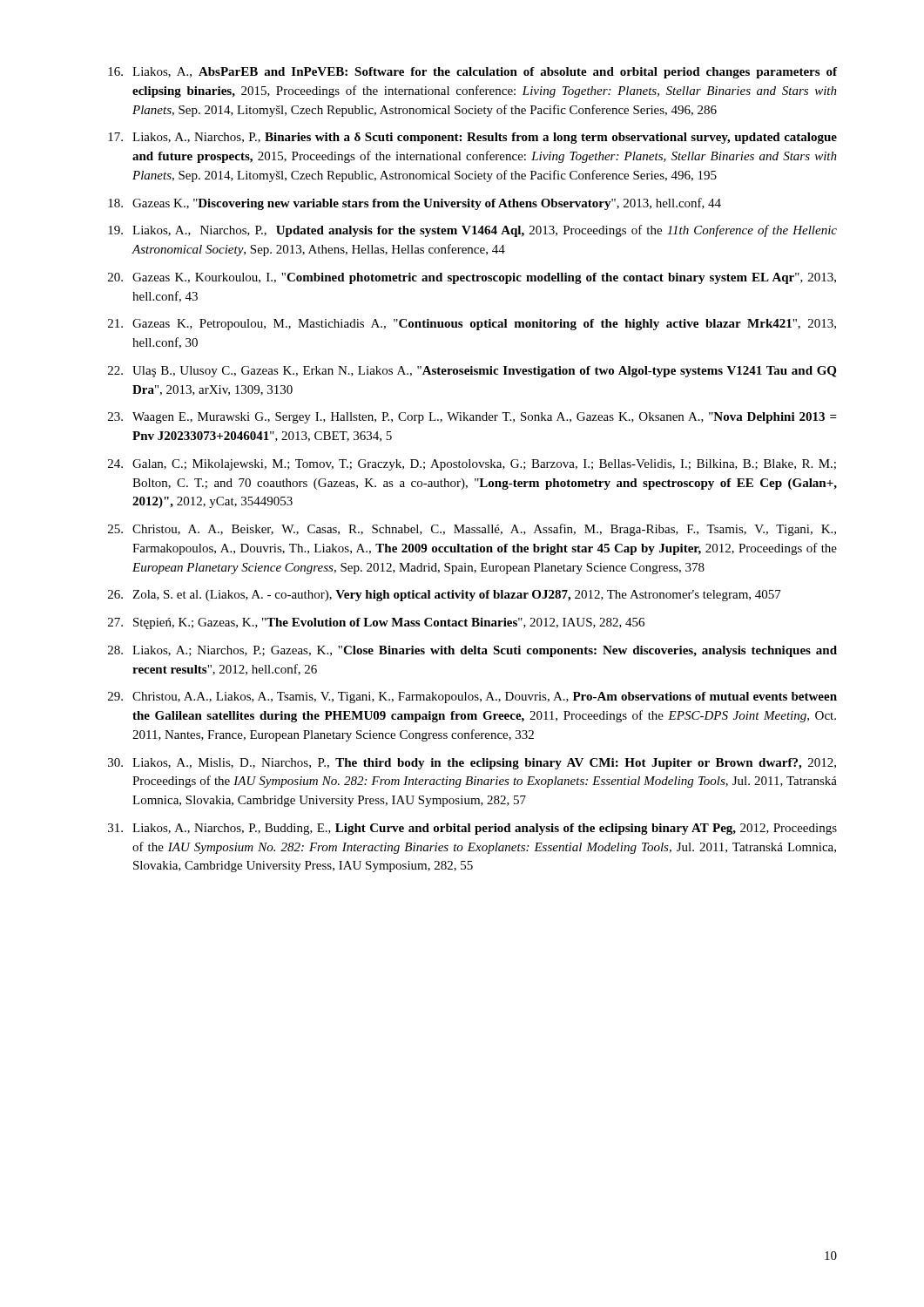Find the list item that says "19. Liakos, A., Niarchos, P.,"
924x1307 pixels.
tap(462, 240)
